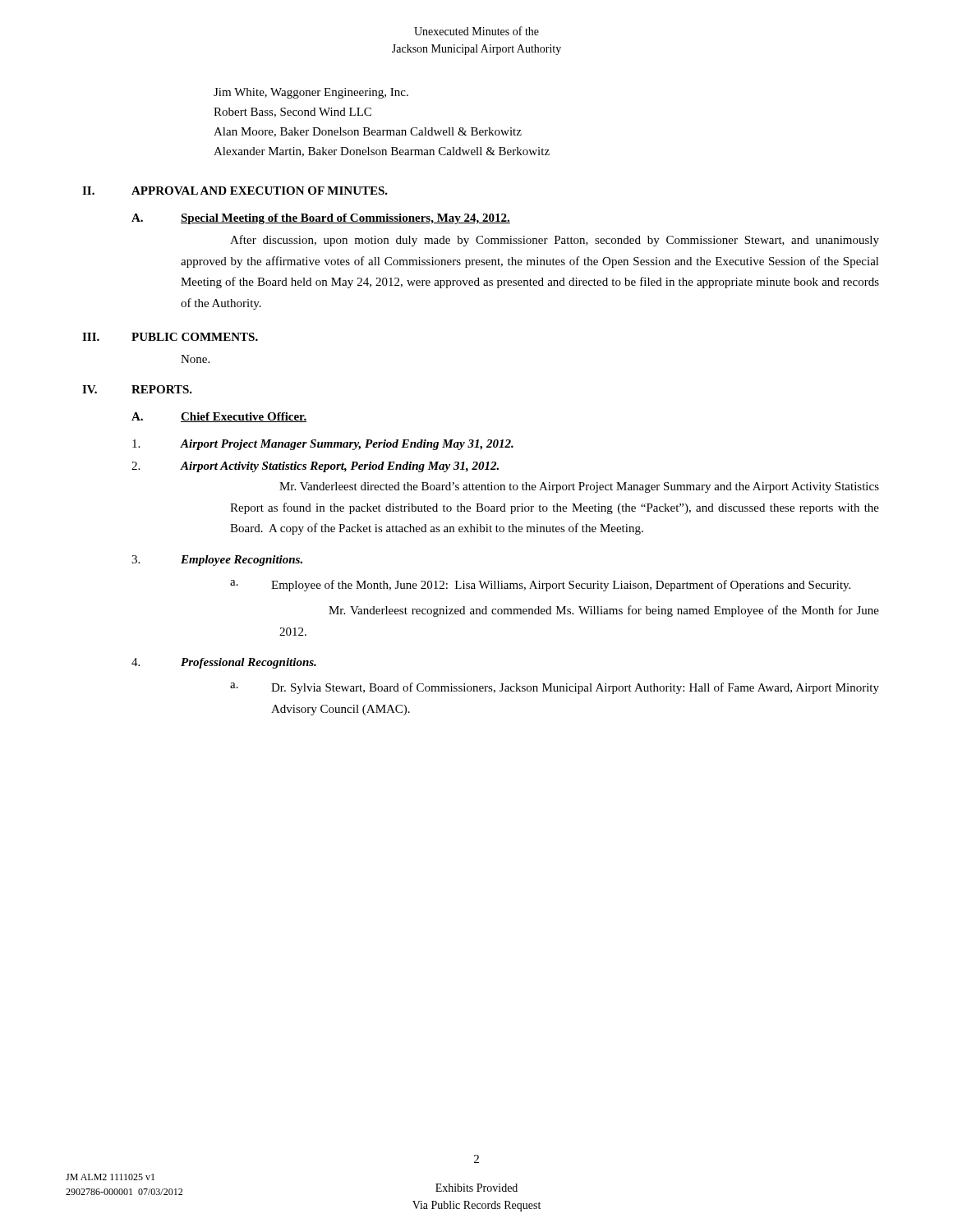The image size is (953, 1232).
Task: Find the block starting "A. Special Meeting"
Action: (321, 218)
